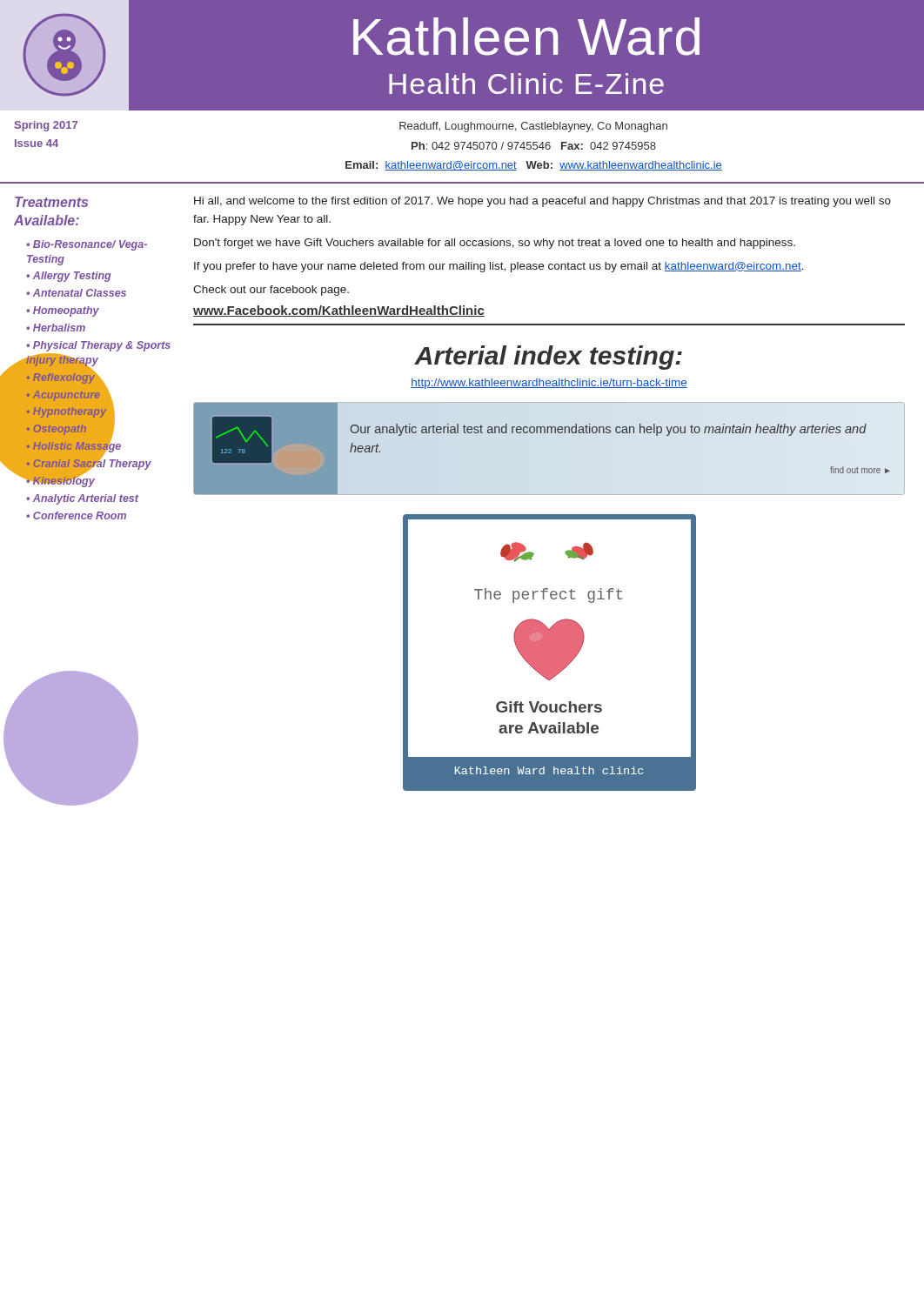Select the list item containing "• Holistic Massage"

pos(74,446)
